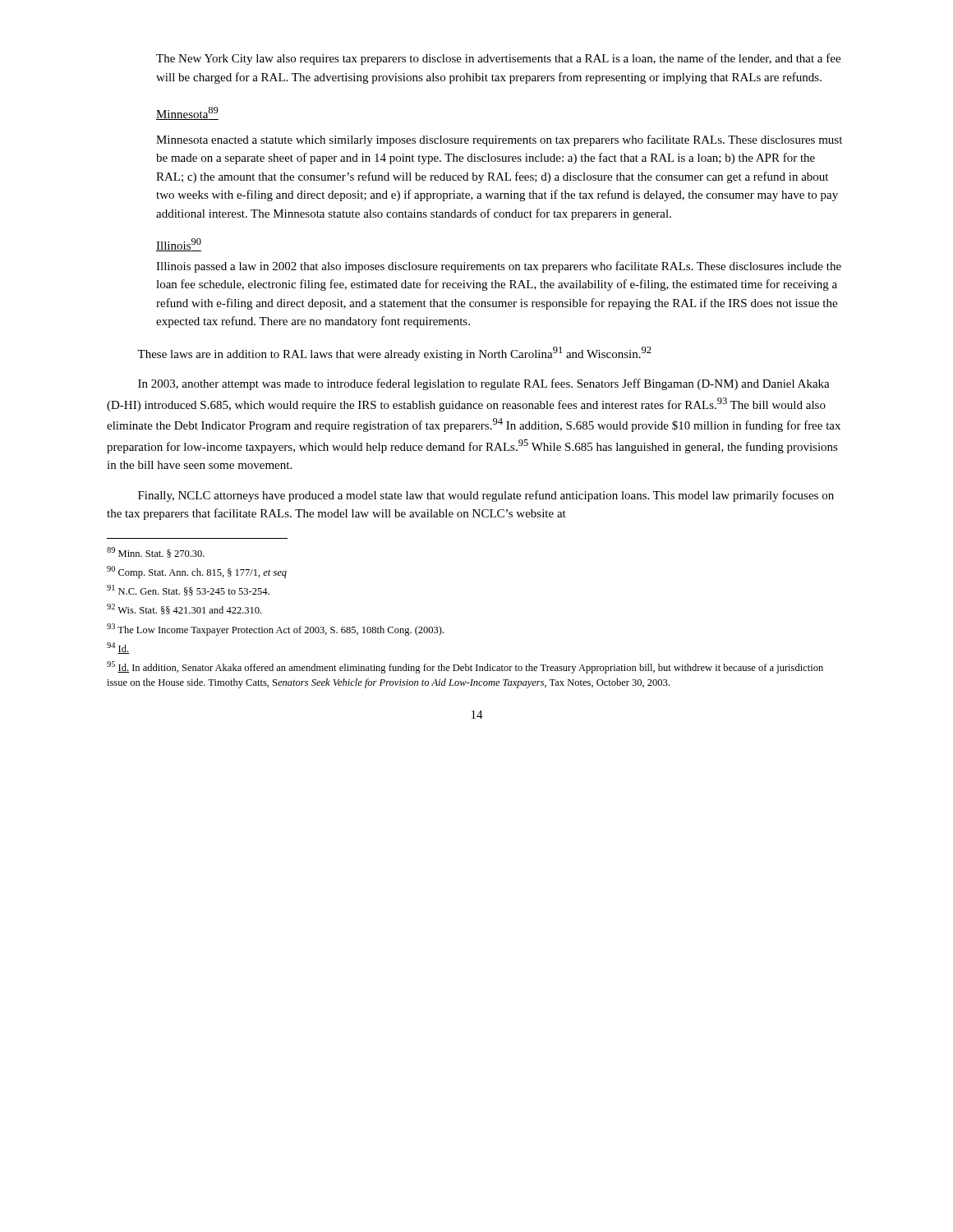Click on the block starting "91 N.C. Gen. Stat."
Viewport: 953px width, 1232px height.
tap(188, 590)
